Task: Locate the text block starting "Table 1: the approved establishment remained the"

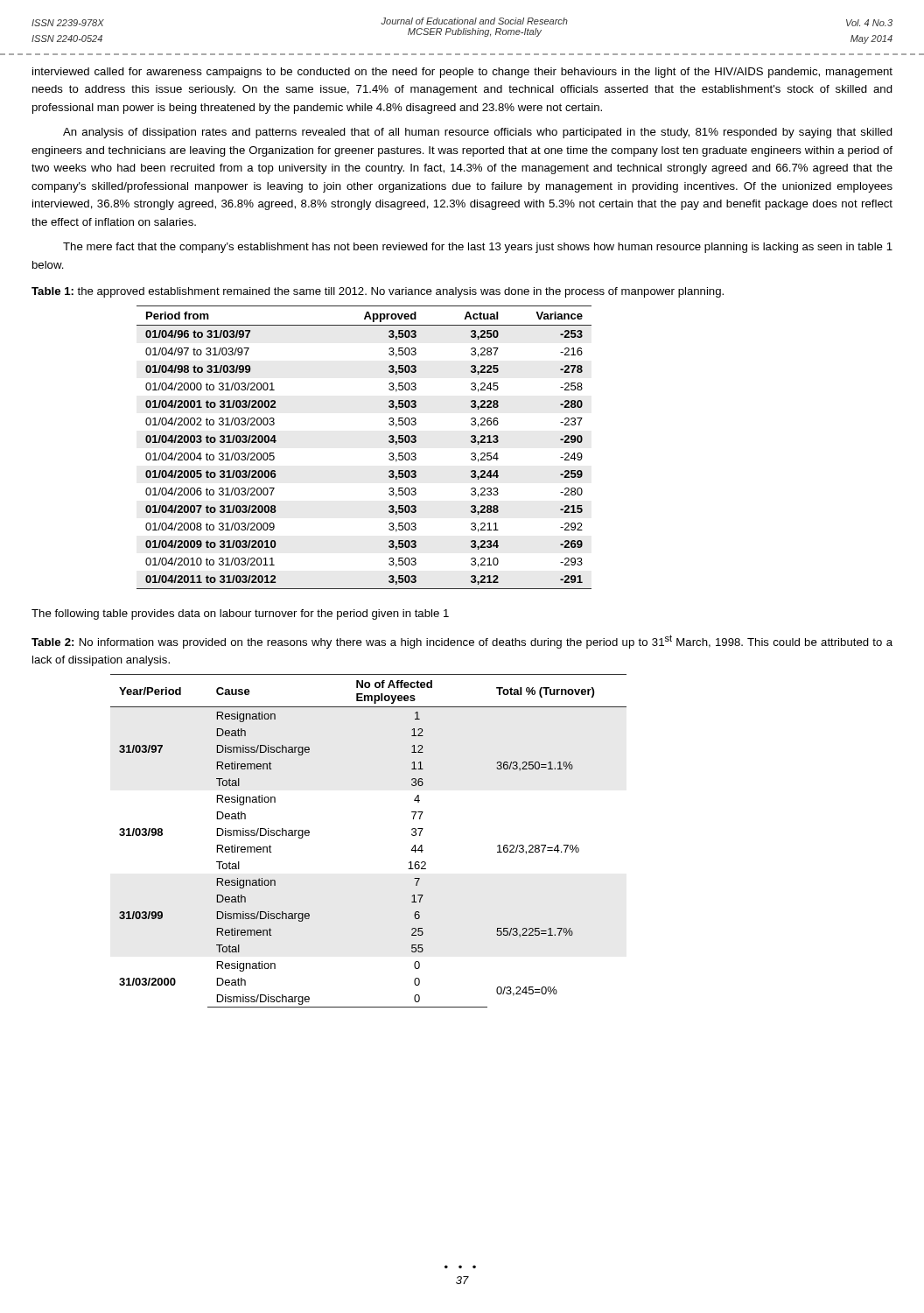Action: 378,291
